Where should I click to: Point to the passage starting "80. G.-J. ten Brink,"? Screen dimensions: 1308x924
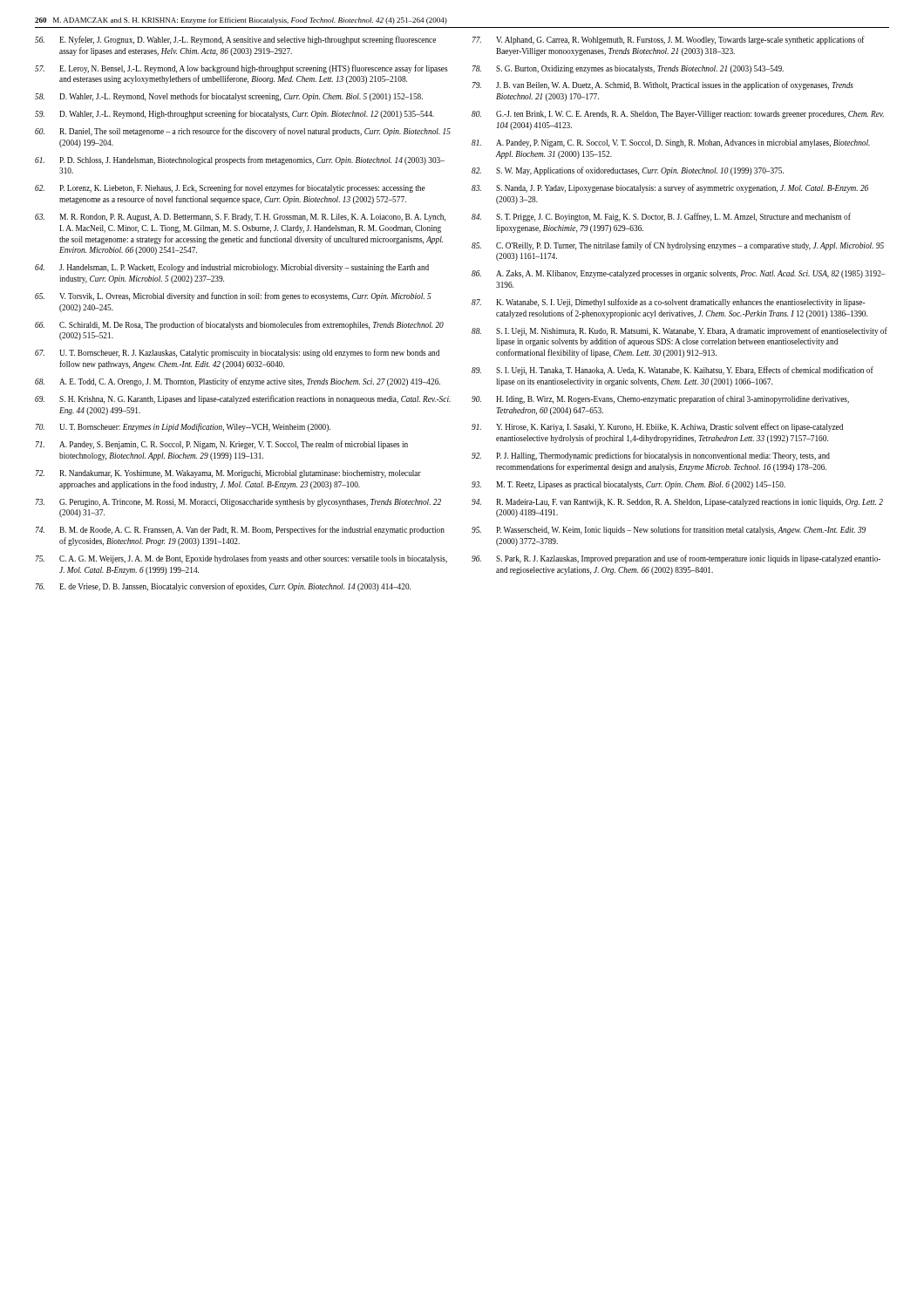pos(680,120)
